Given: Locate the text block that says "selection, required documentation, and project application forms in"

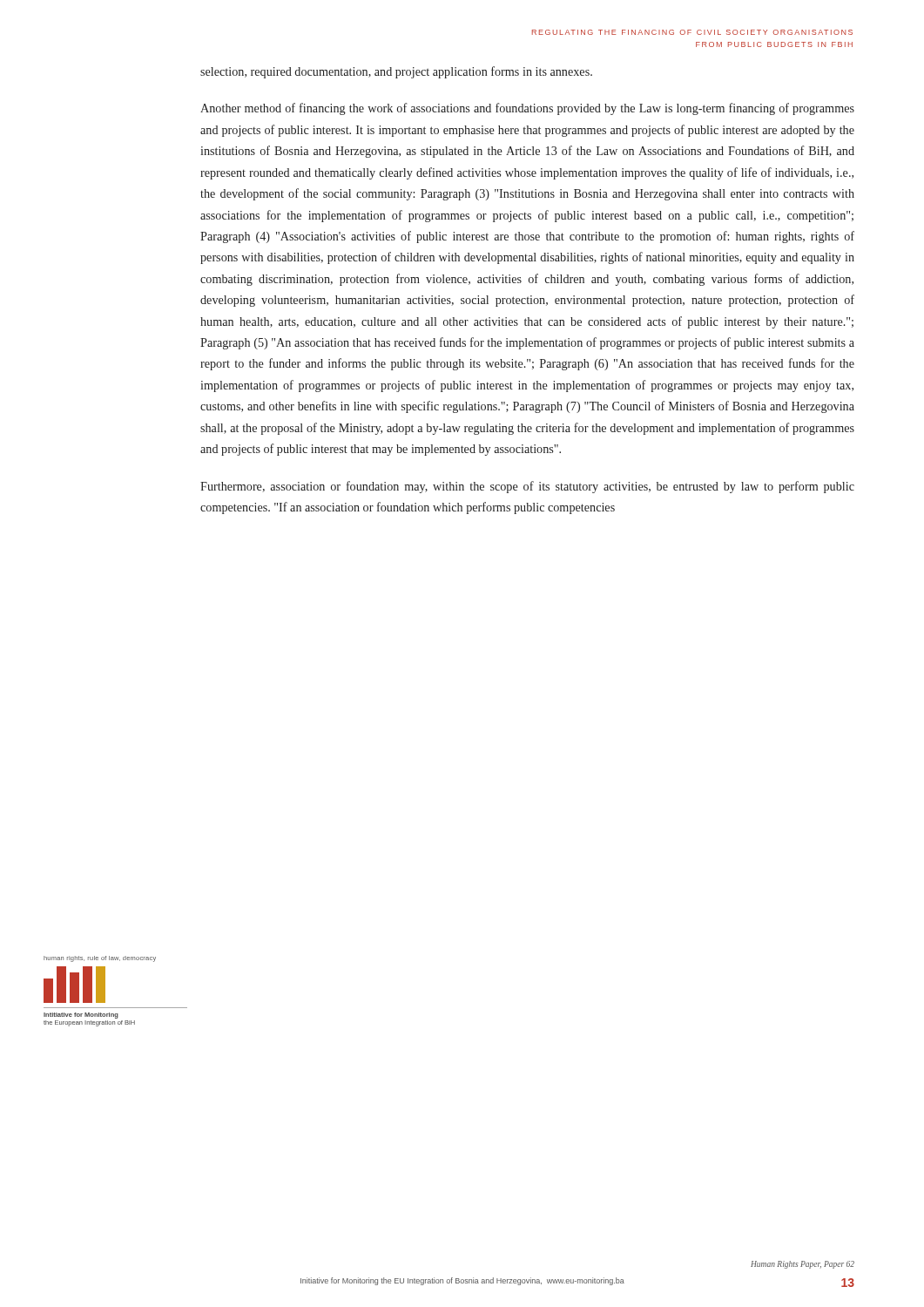Looking at the screenshot, I should 397,71.
